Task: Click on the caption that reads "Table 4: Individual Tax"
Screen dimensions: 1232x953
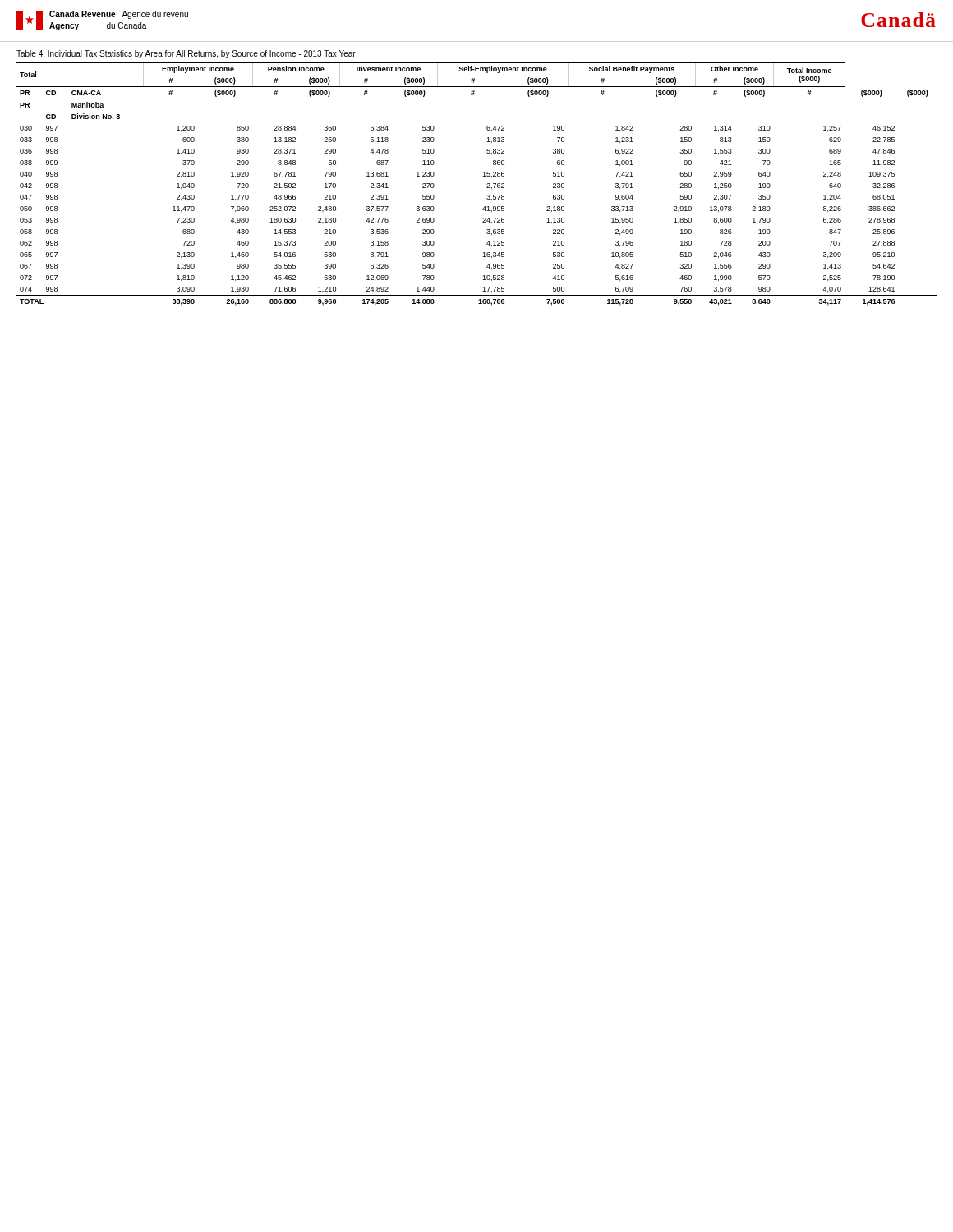Action: [186, 54]
